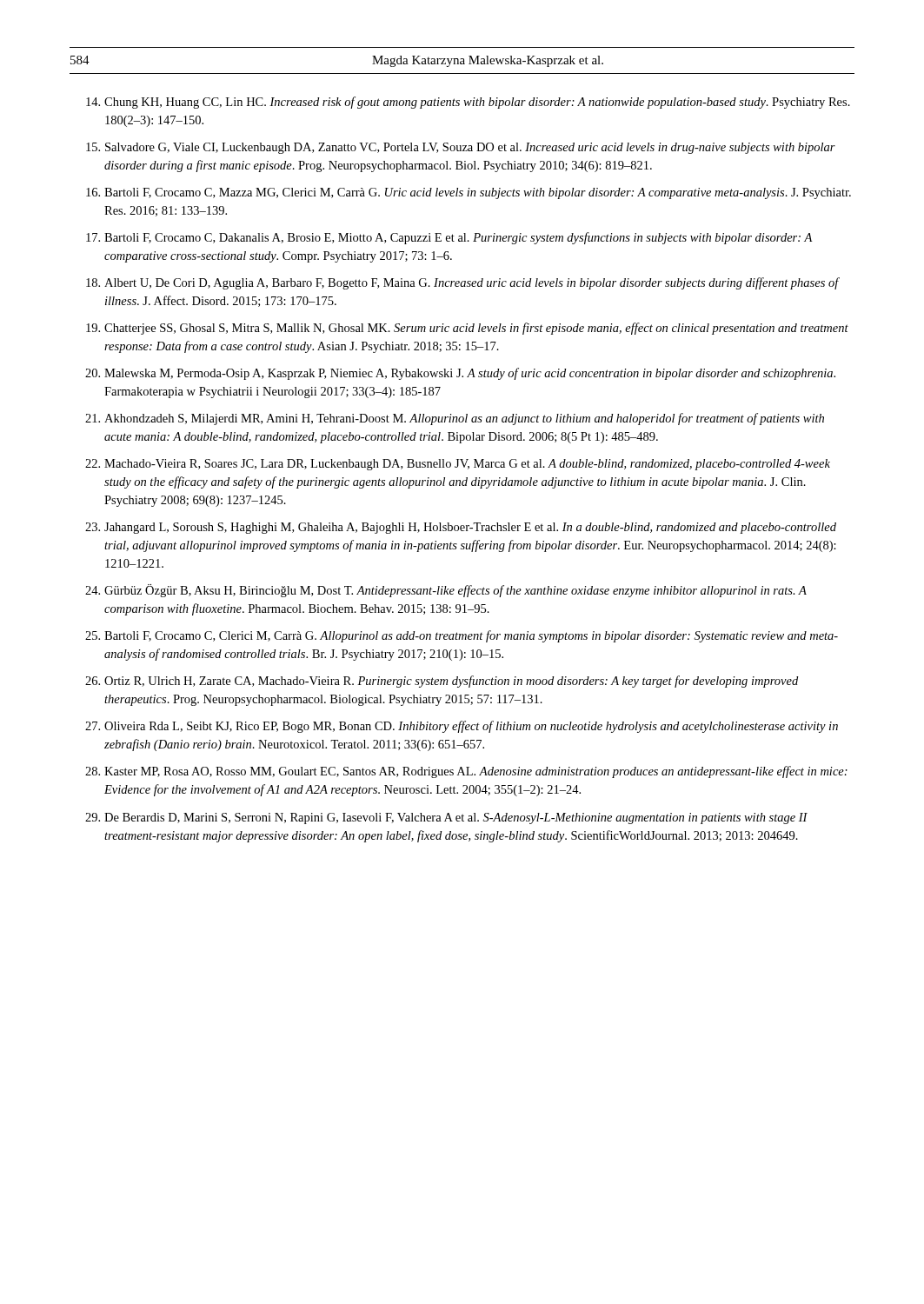Find the block on this page that starts "21. Akhondzadeh S,"
924x1304 pixels.
click(462, 428)
